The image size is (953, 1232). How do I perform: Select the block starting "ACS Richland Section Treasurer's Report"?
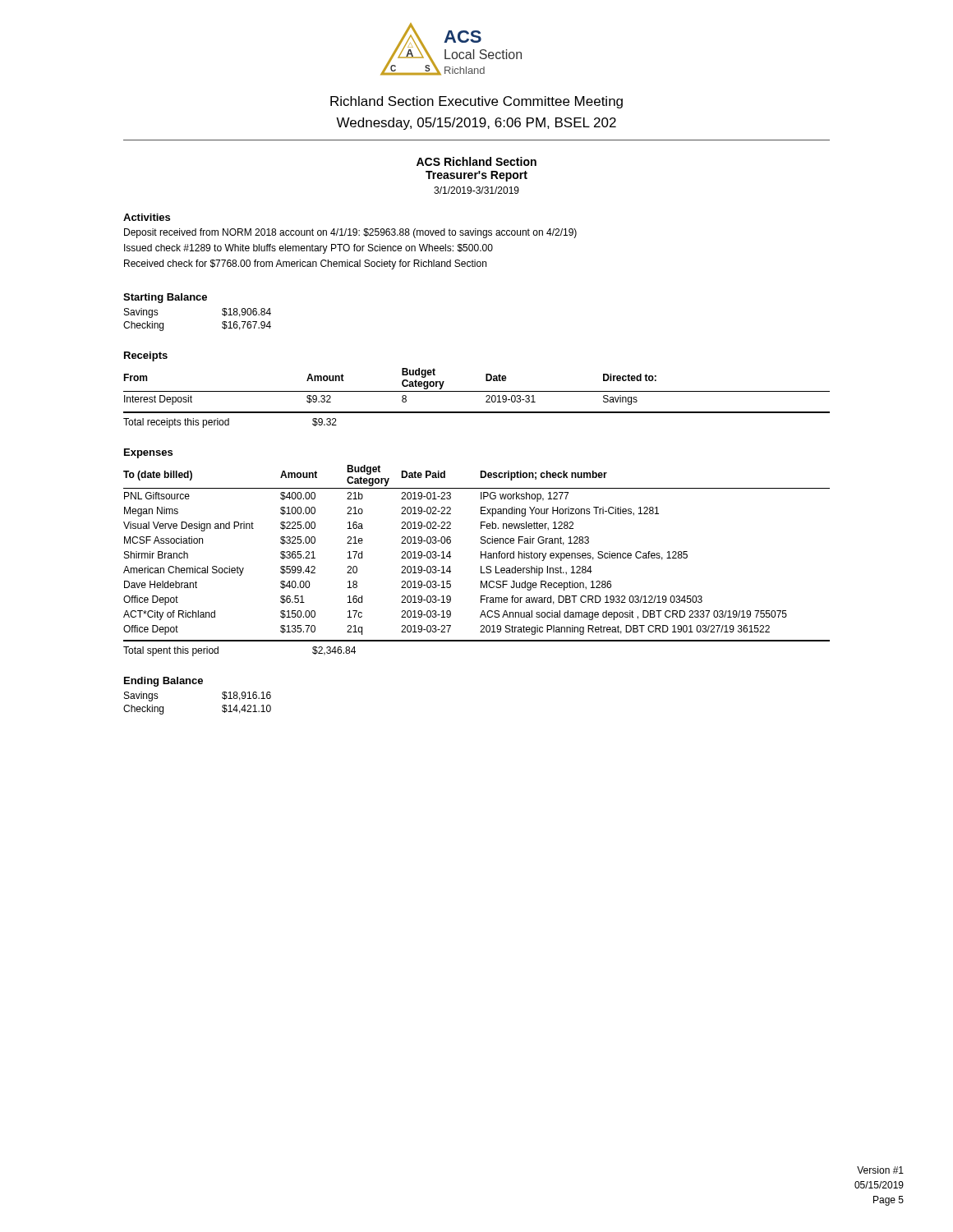click(476, 168)
